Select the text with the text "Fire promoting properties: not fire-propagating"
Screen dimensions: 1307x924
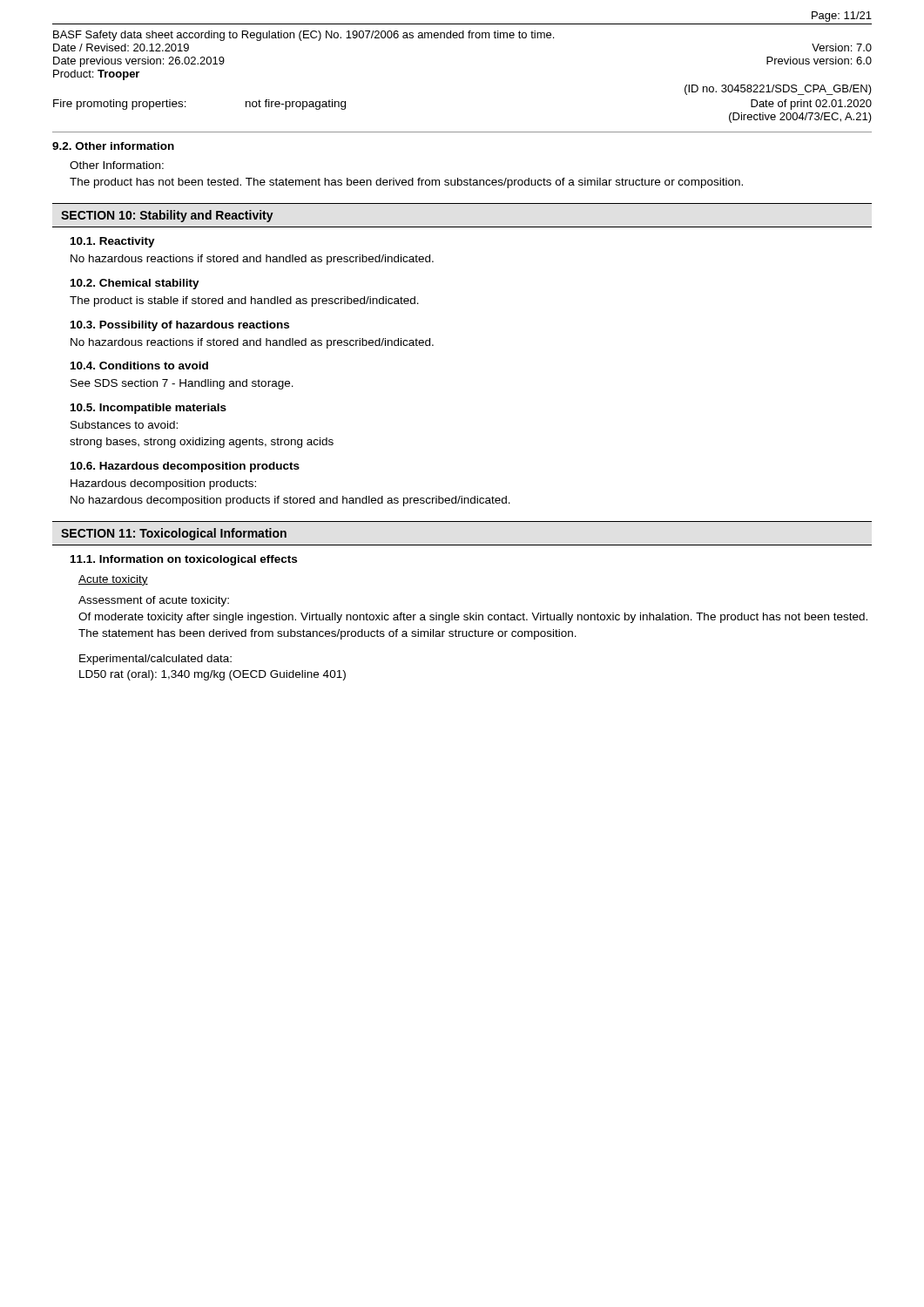[x=120, y=104]
